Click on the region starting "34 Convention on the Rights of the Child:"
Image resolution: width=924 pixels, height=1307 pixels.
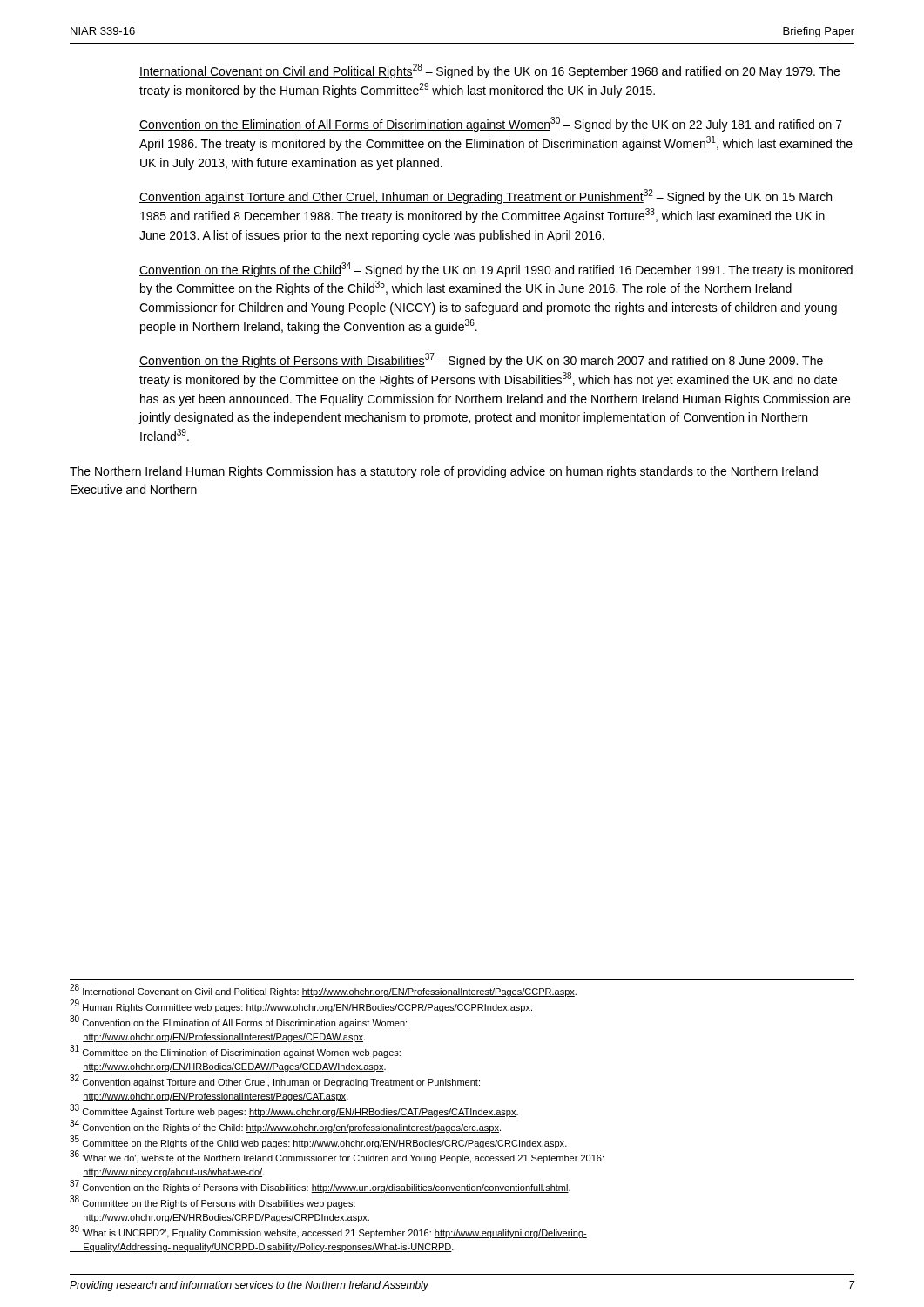point(286,1127)
